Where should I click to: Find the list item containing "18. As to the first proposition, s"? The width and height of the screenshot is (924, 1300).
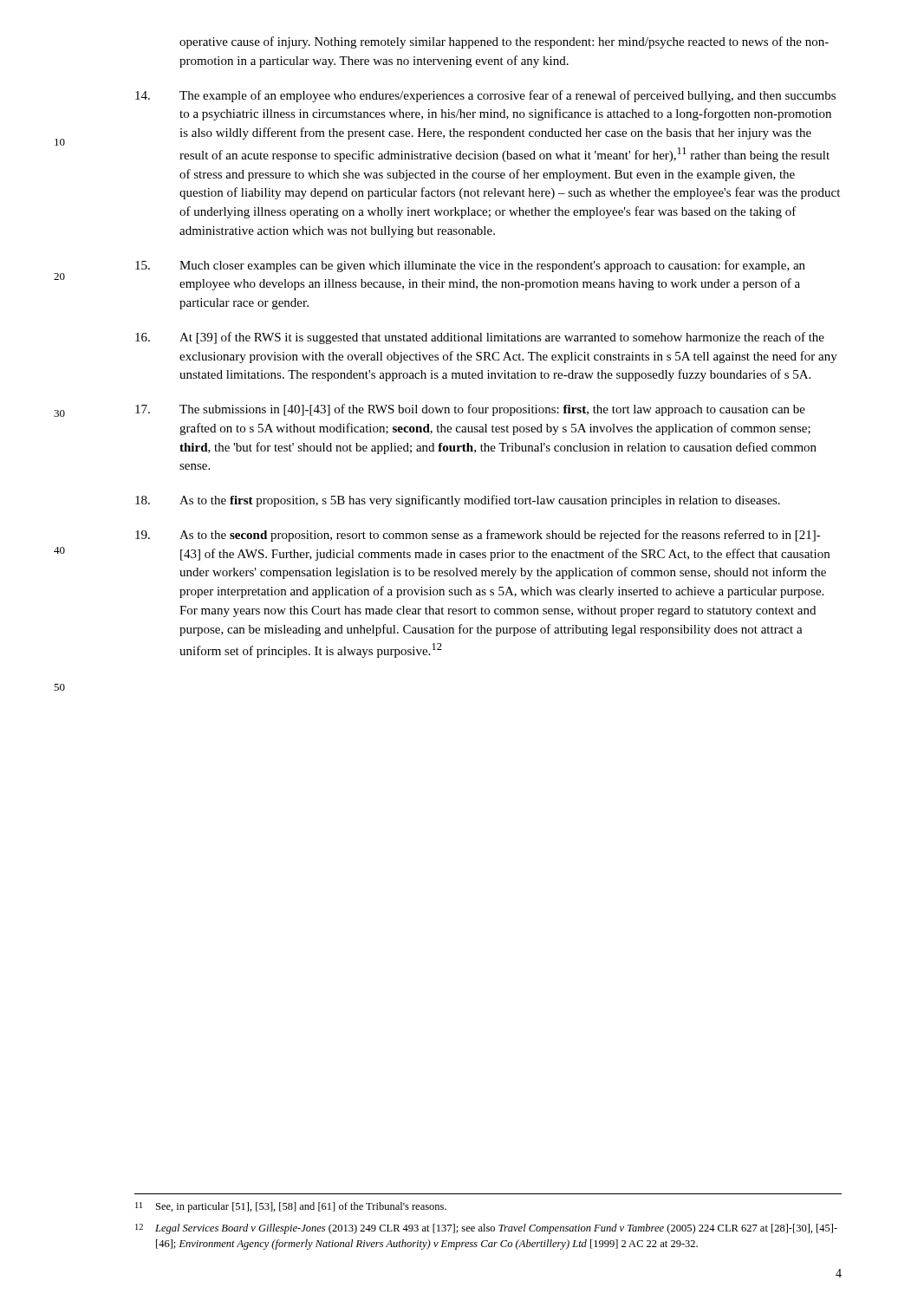pos(488,501)
